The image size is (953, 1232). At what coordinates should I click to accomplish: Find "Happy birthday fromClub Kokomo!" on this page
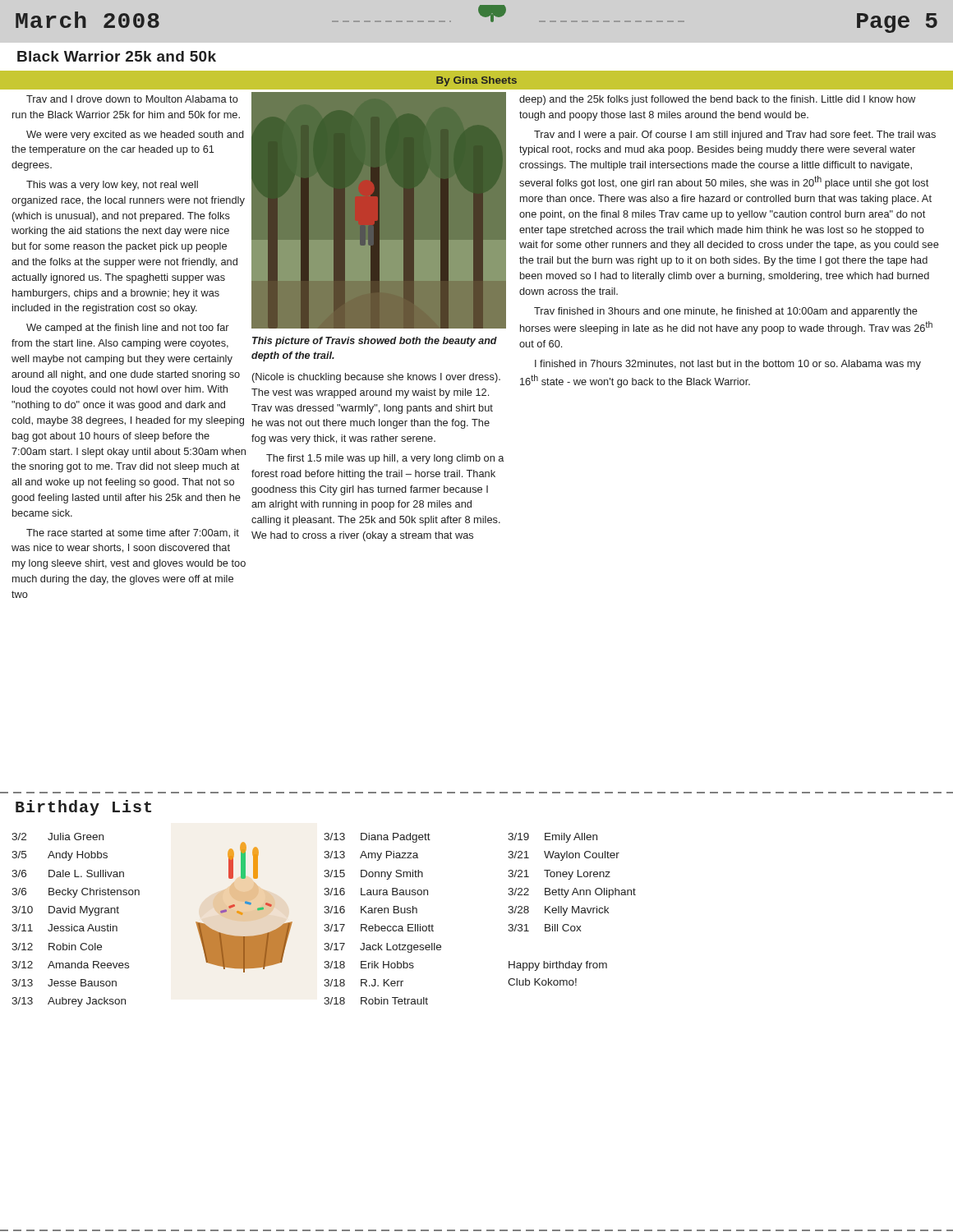pyautogui.click(x=558, y=973)
